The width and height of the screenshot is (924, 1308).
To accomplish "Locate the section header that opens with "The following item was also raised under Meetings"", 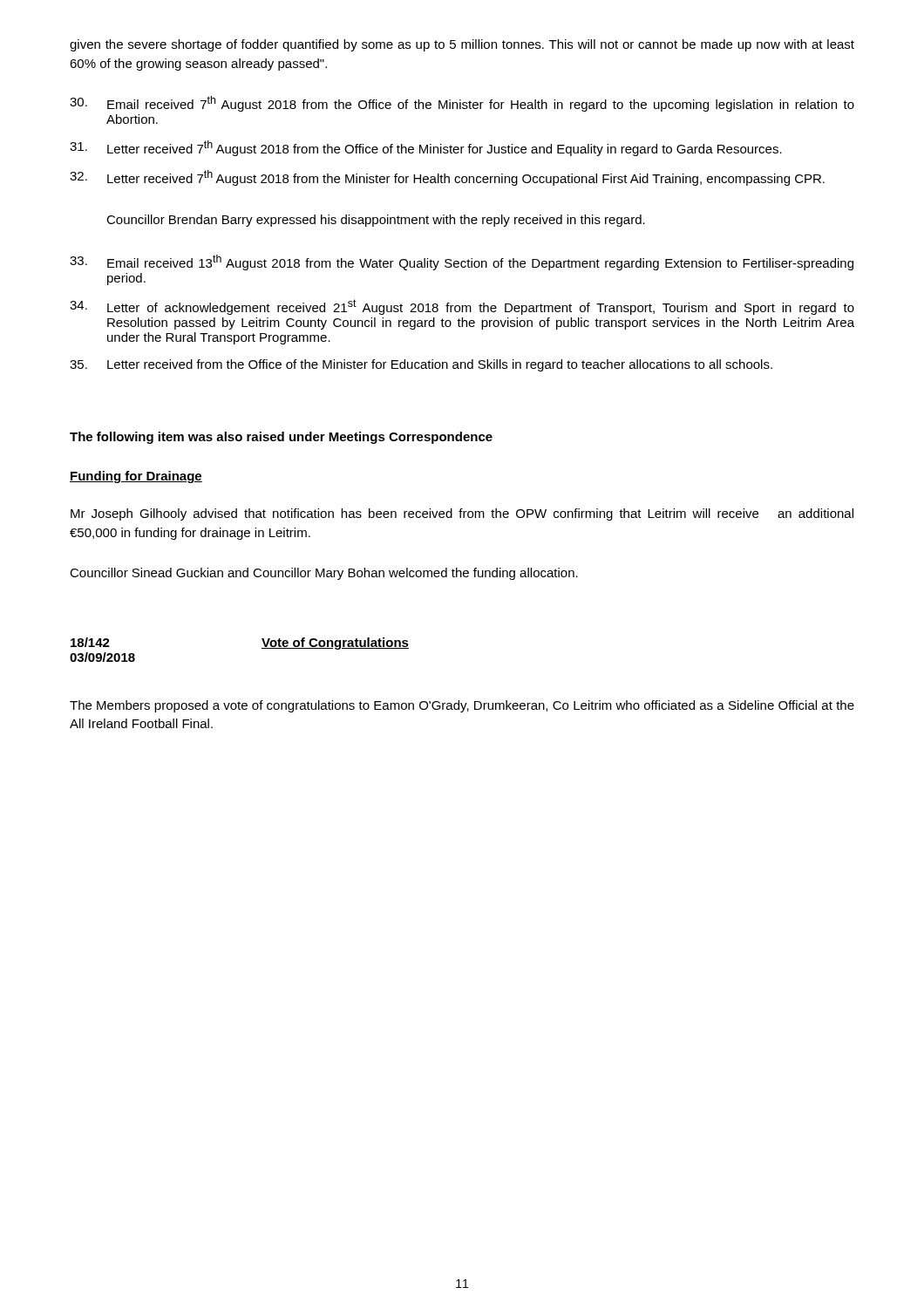I will pos(281,437).
